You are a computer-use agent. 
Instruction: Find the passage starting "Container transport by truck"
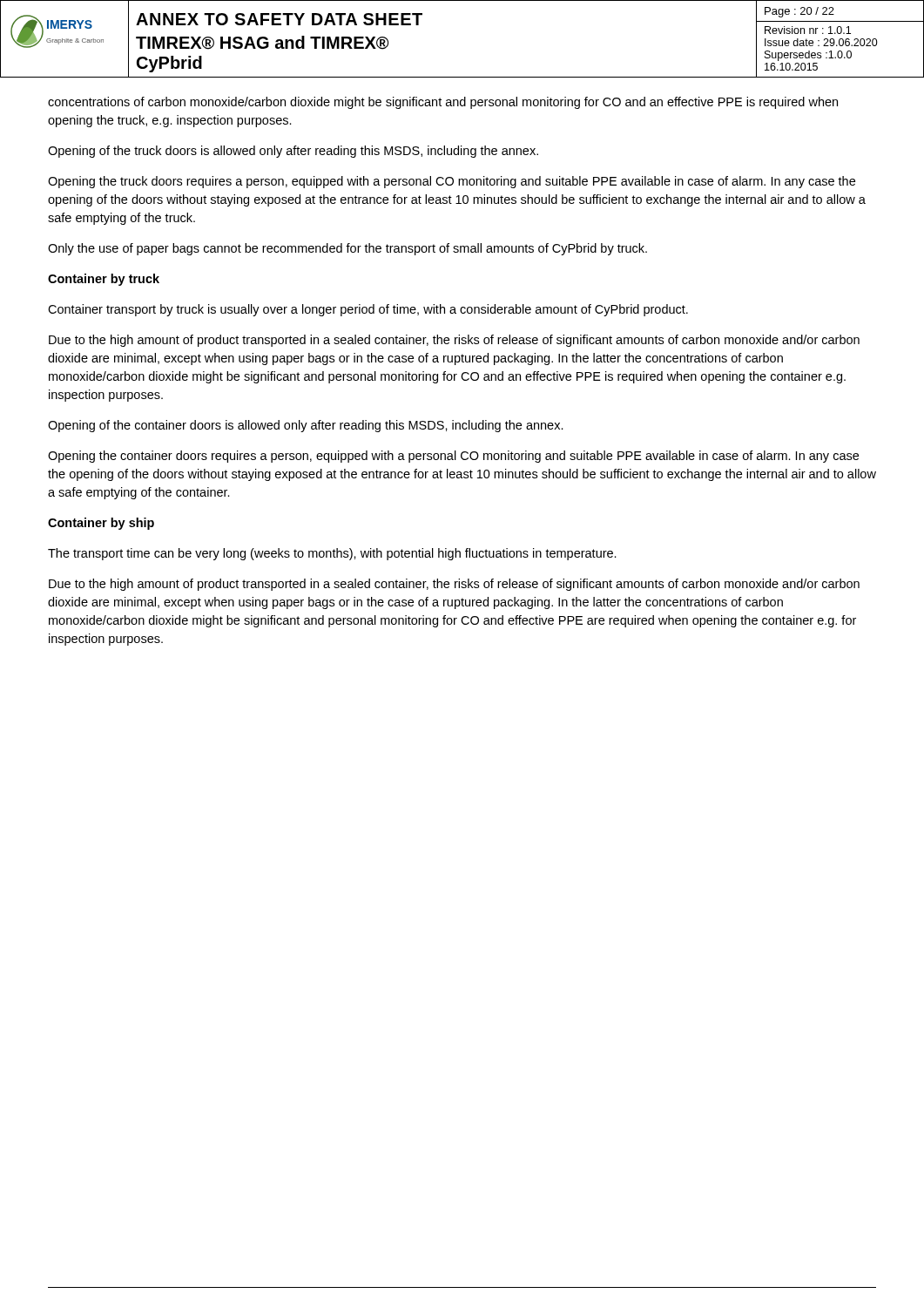click(x=462, y=310)
